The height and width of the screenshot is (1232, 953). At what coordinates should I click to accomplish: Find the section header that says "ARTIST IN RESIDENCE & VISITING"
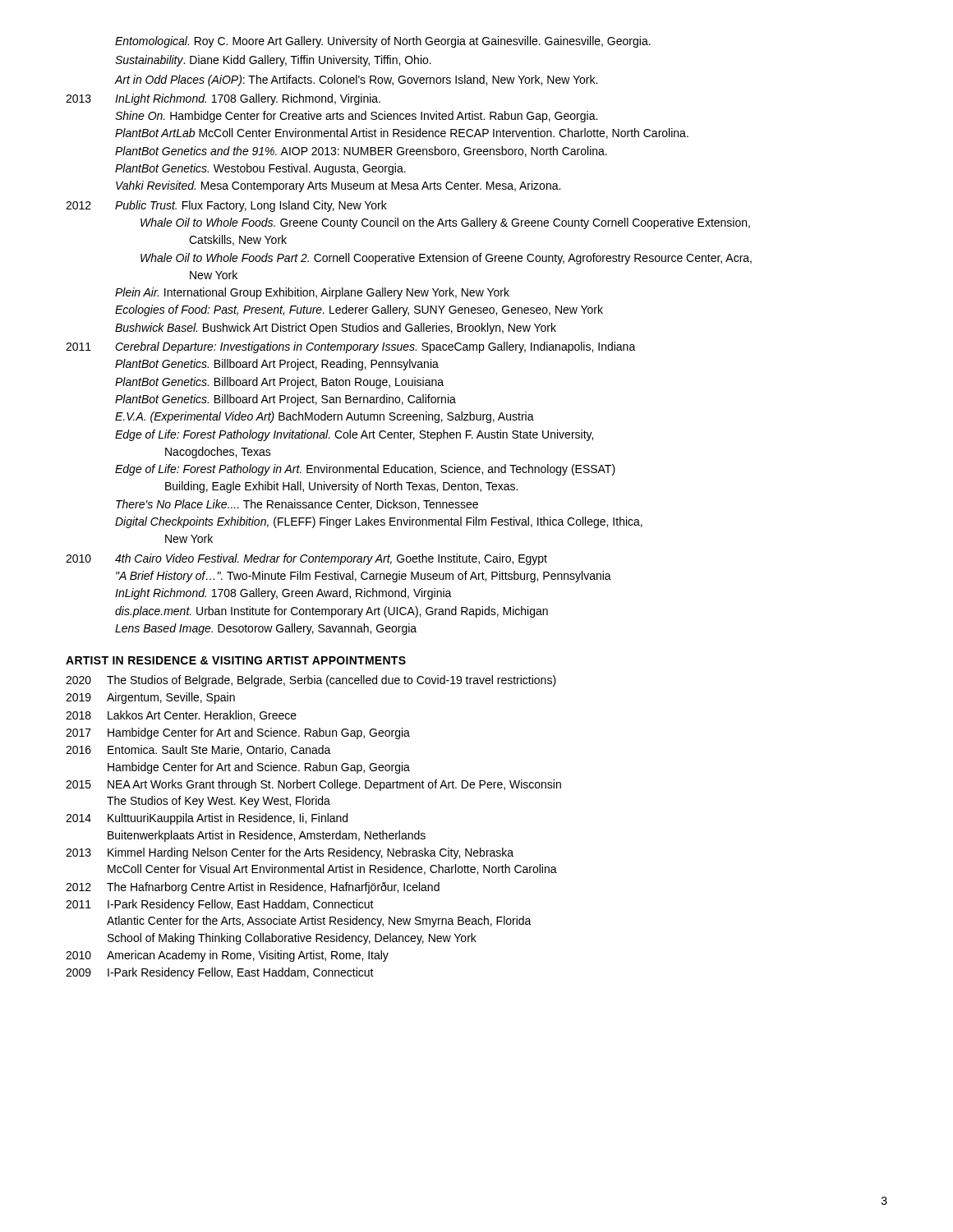click(236, 660)
